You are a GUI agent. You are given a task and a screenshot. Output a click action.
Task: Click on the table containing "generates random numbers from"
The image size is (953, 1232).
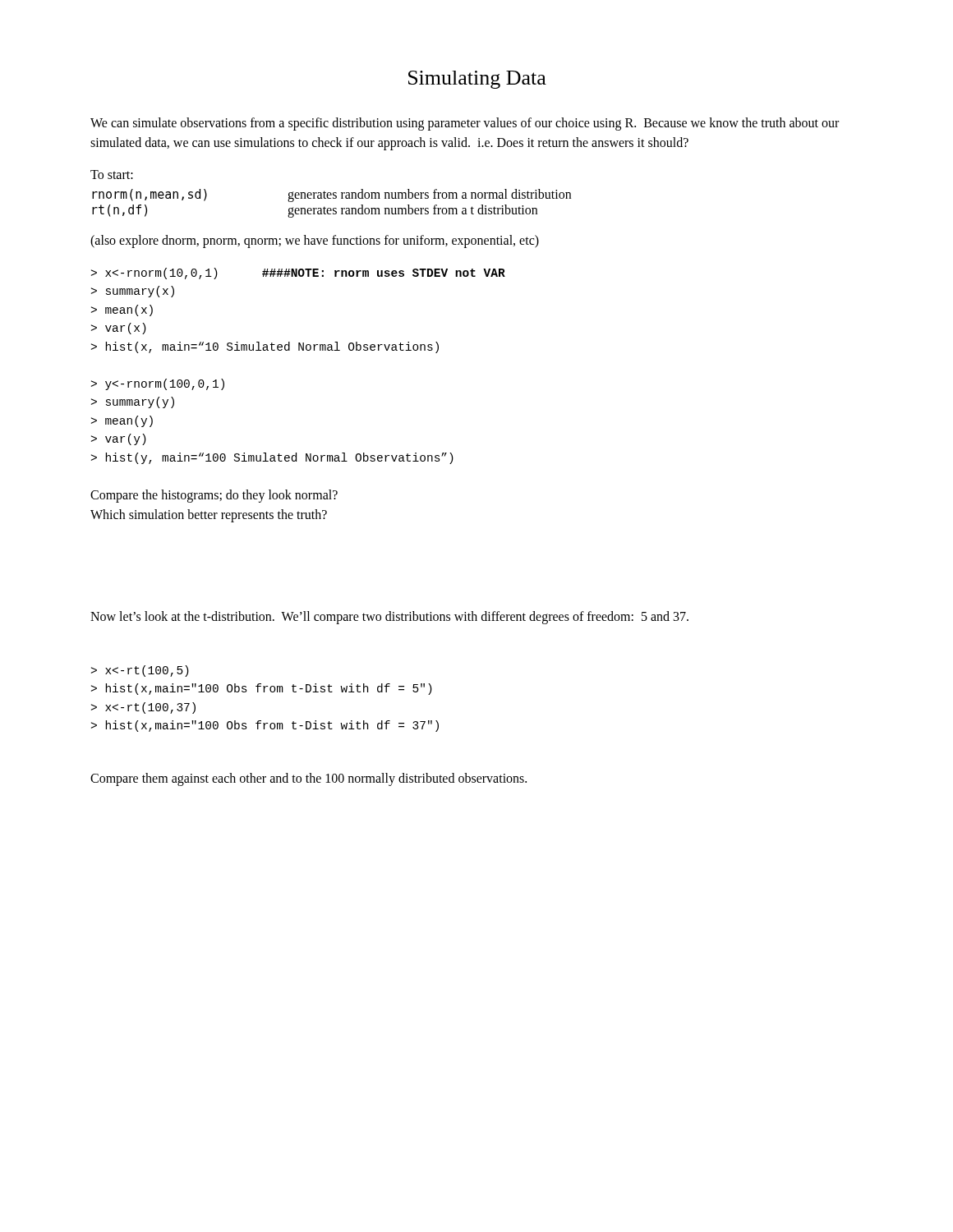pos(476,203)
